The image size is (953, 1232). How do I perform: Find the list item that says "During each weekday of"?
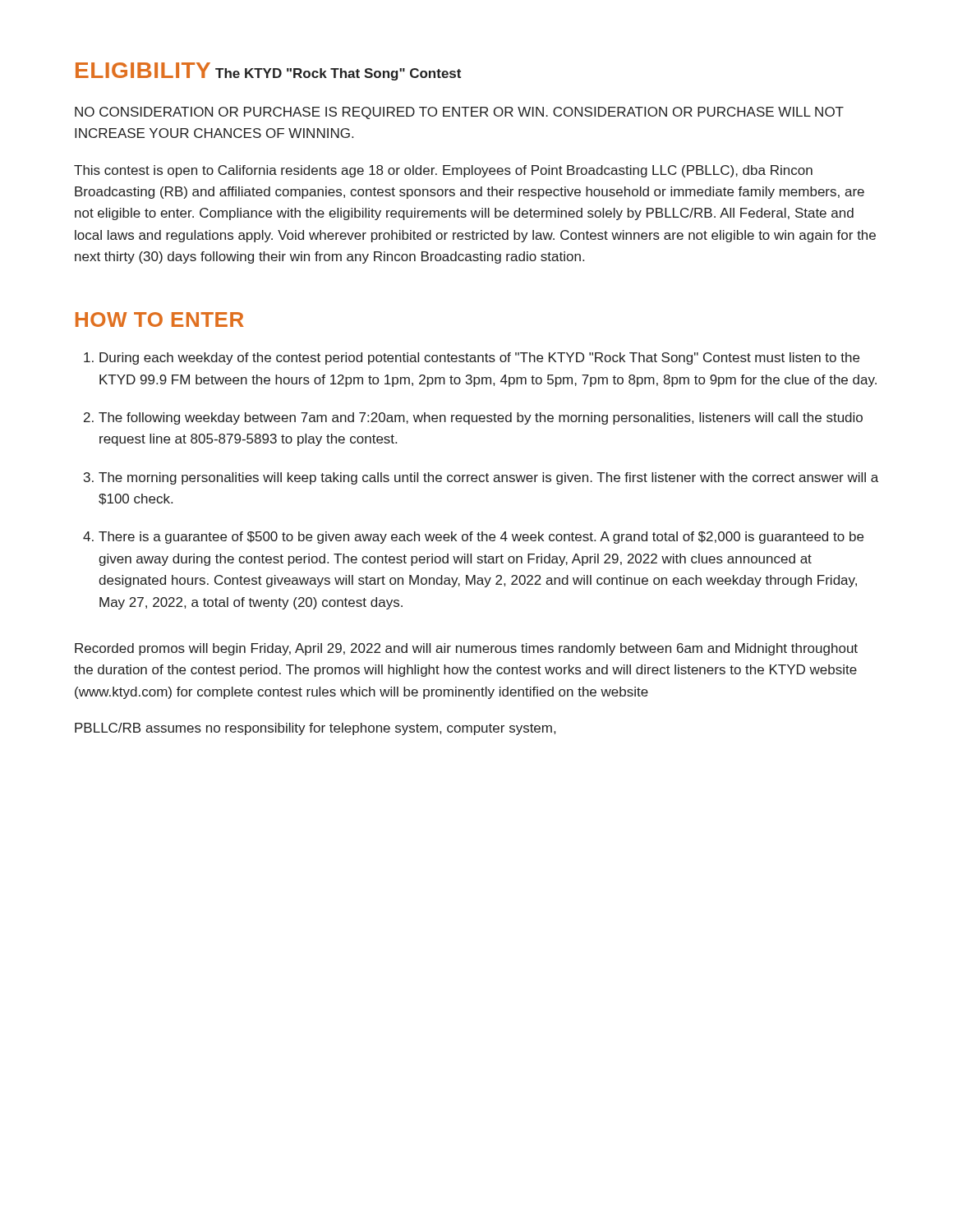[x=488, y=369]
